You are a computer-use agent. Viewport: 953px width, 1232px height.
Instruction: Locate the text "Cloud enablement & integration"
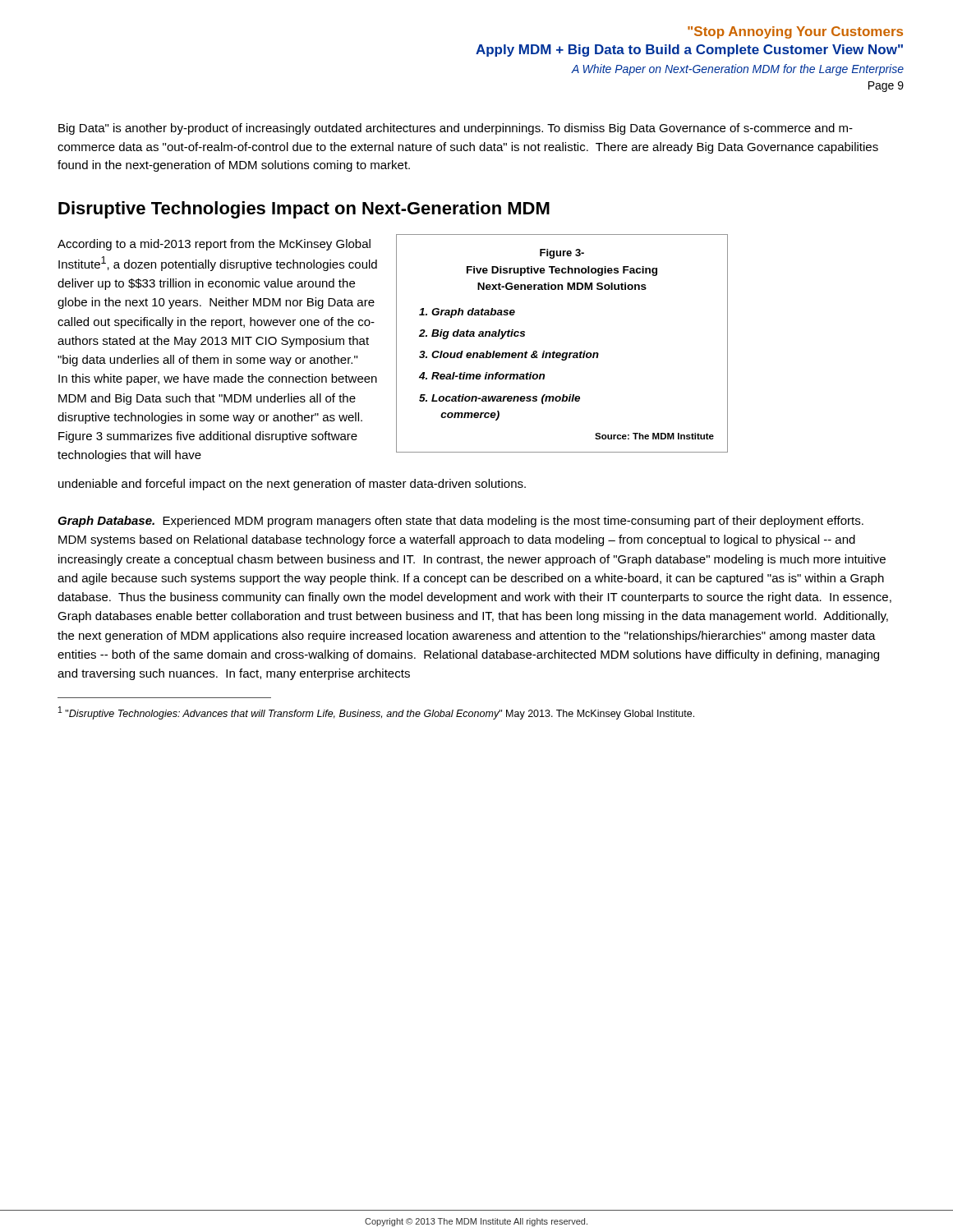pos(515,354)
